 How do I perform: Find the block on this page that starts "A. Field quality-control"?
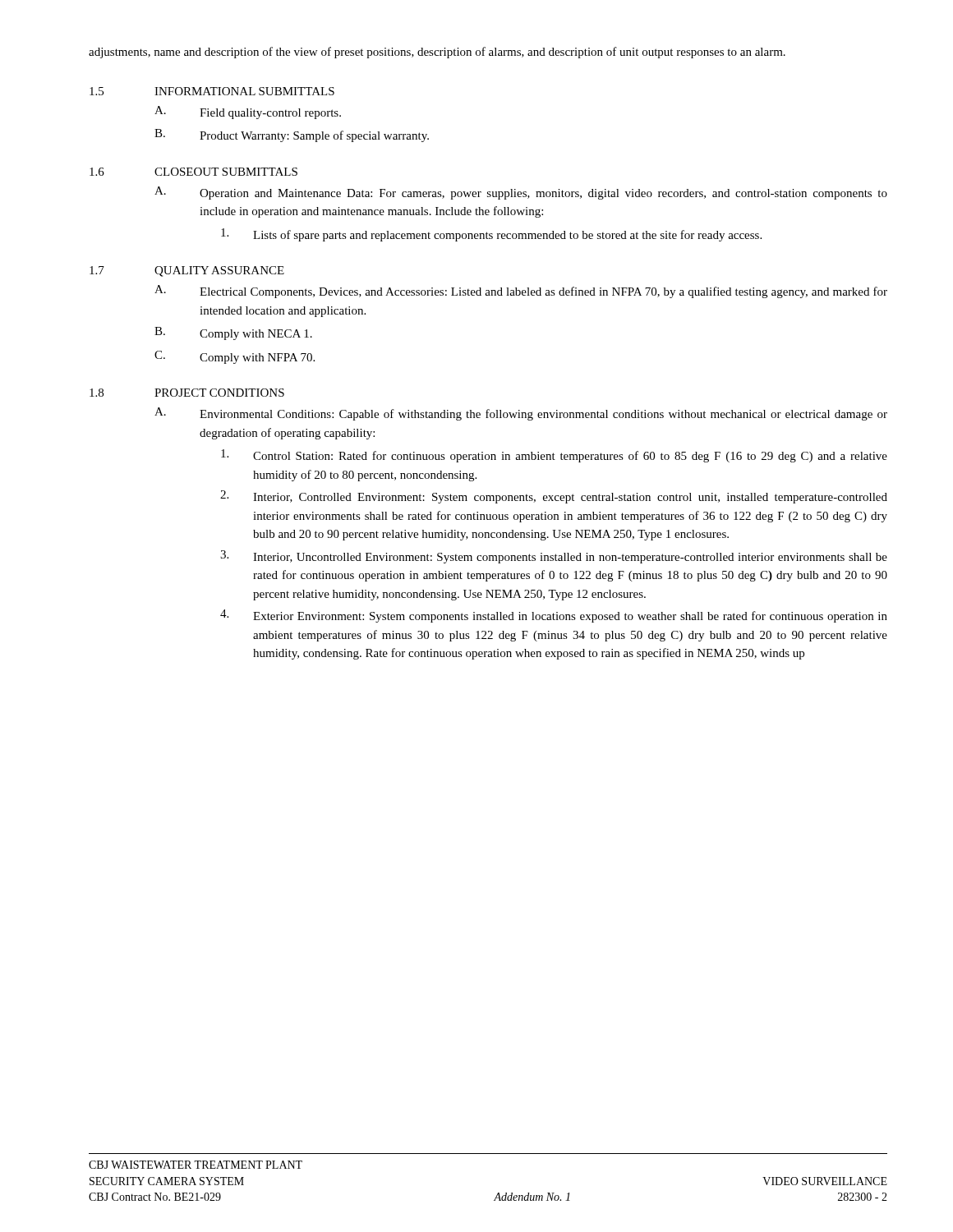tap(248, 113)
